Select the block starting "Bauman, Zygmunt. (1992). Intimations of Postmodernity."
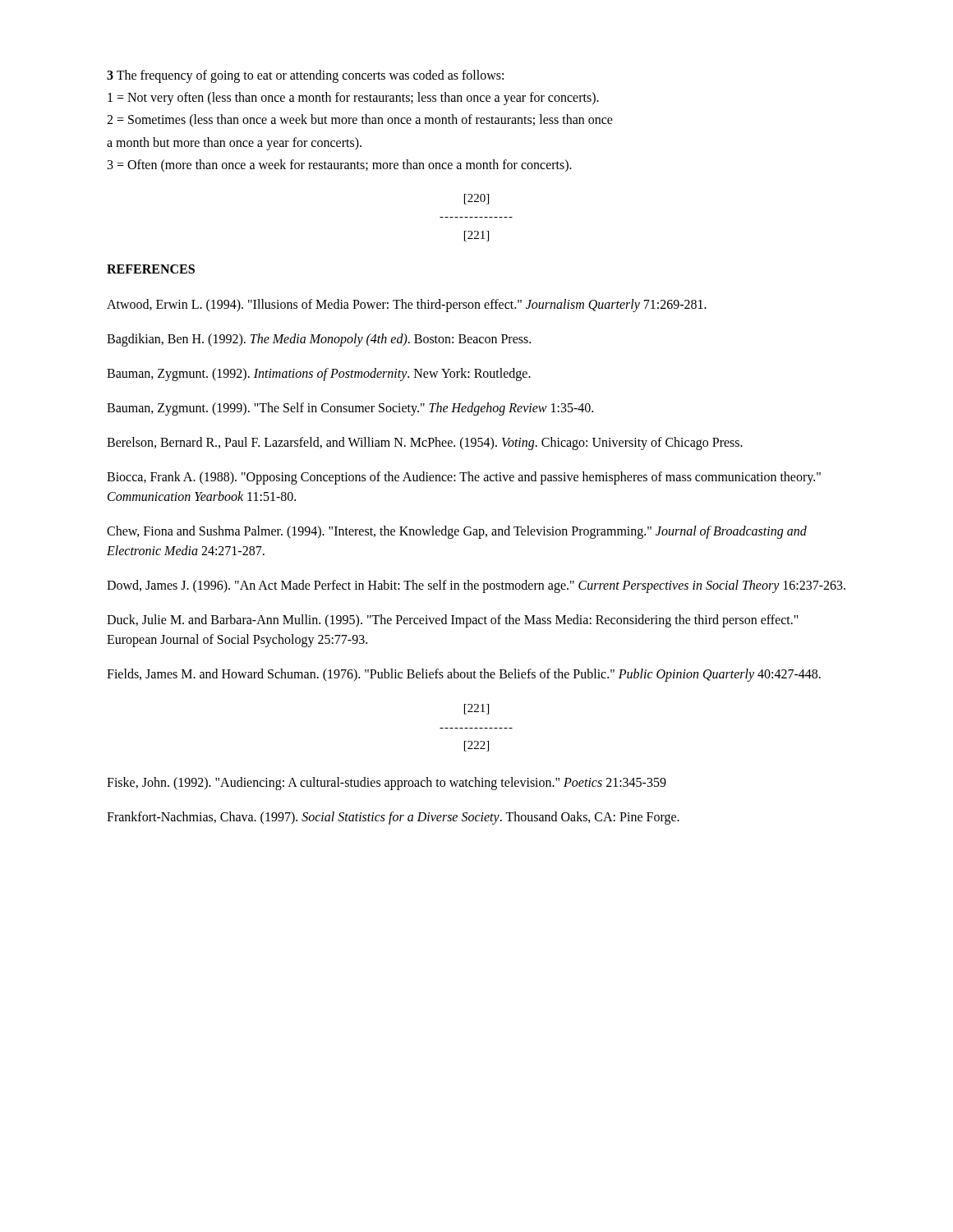This screenshot has height=1232, width=953. tap(476, 374)
